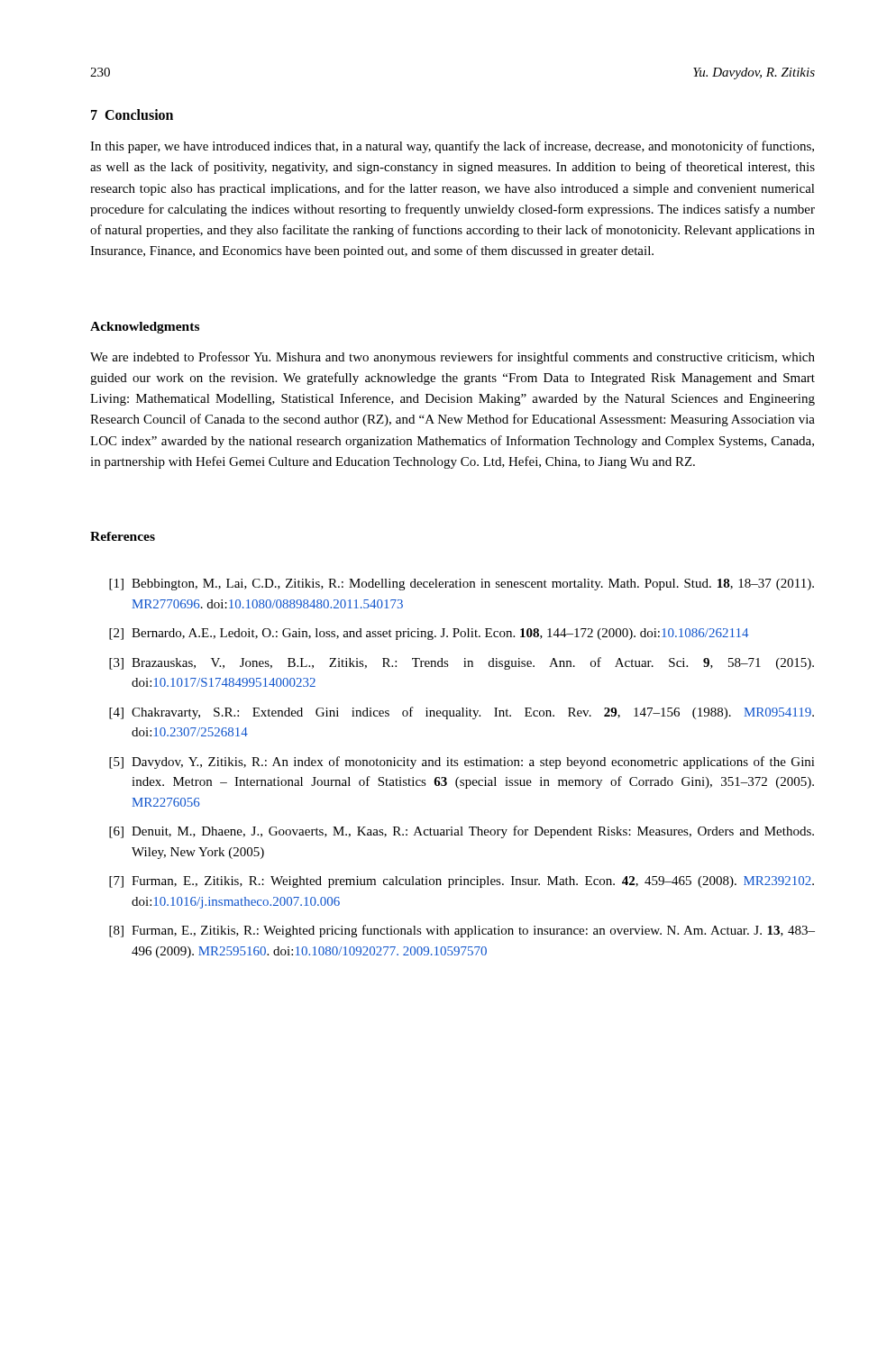
Task: Click on the region starting "[5] Davydov, Y., Zitikis, R.: An index of"
Action: pos(453,782)
